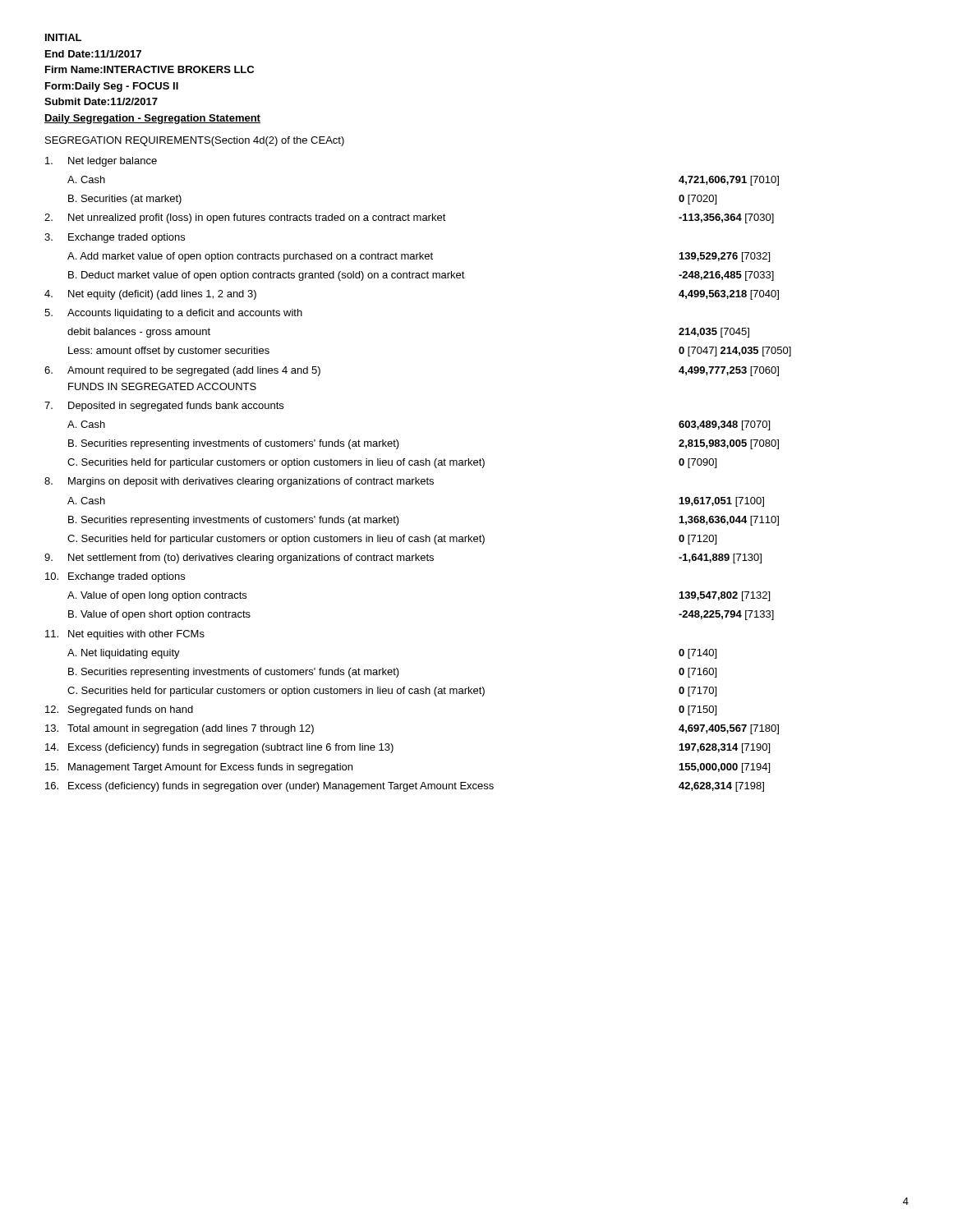Point to the text starting "Net ledger balance A."
The image size is (953, 1232).
pos(101,162)
